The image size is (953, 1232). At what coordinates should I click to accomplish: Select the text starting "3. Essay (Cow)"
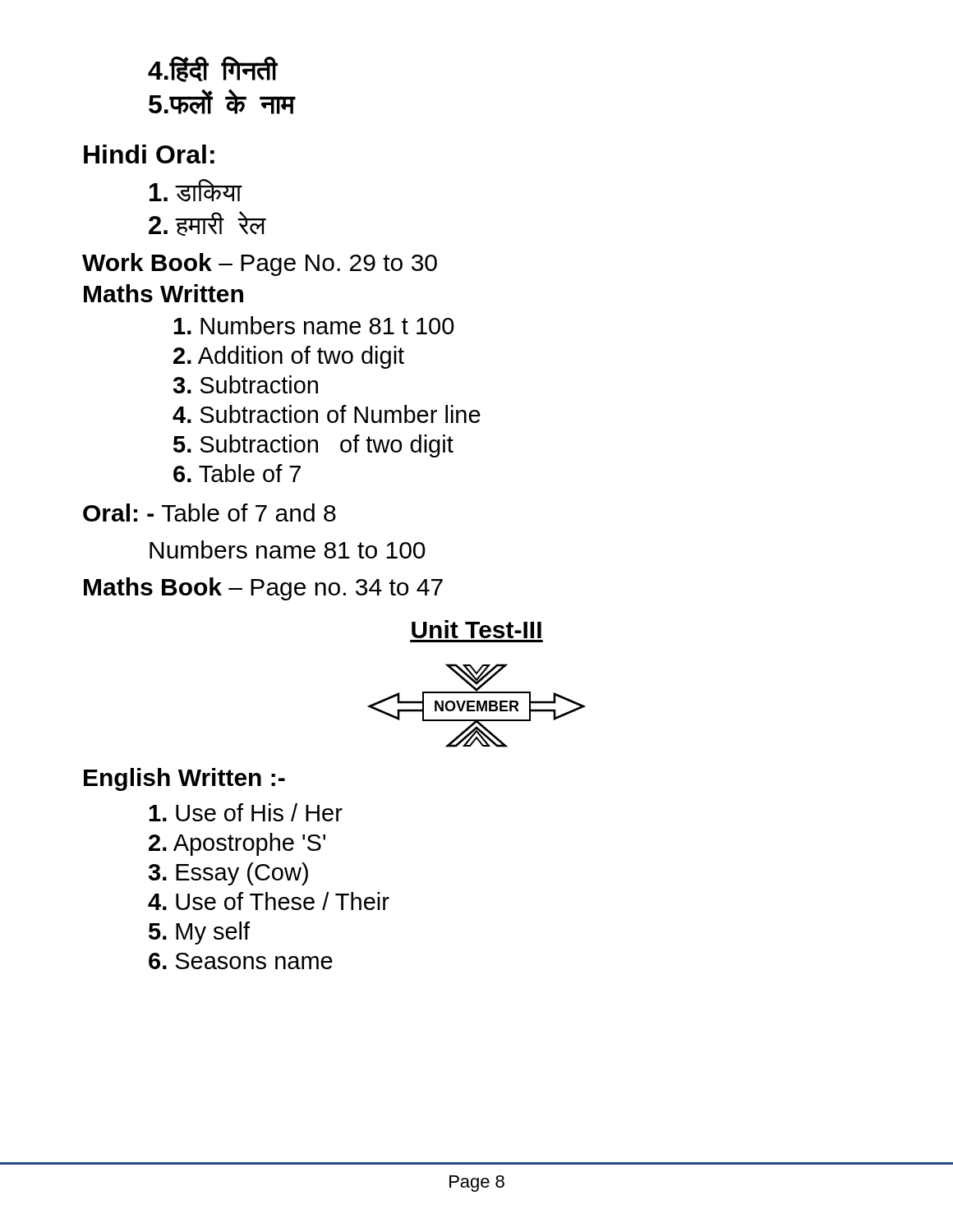(229, 872)
